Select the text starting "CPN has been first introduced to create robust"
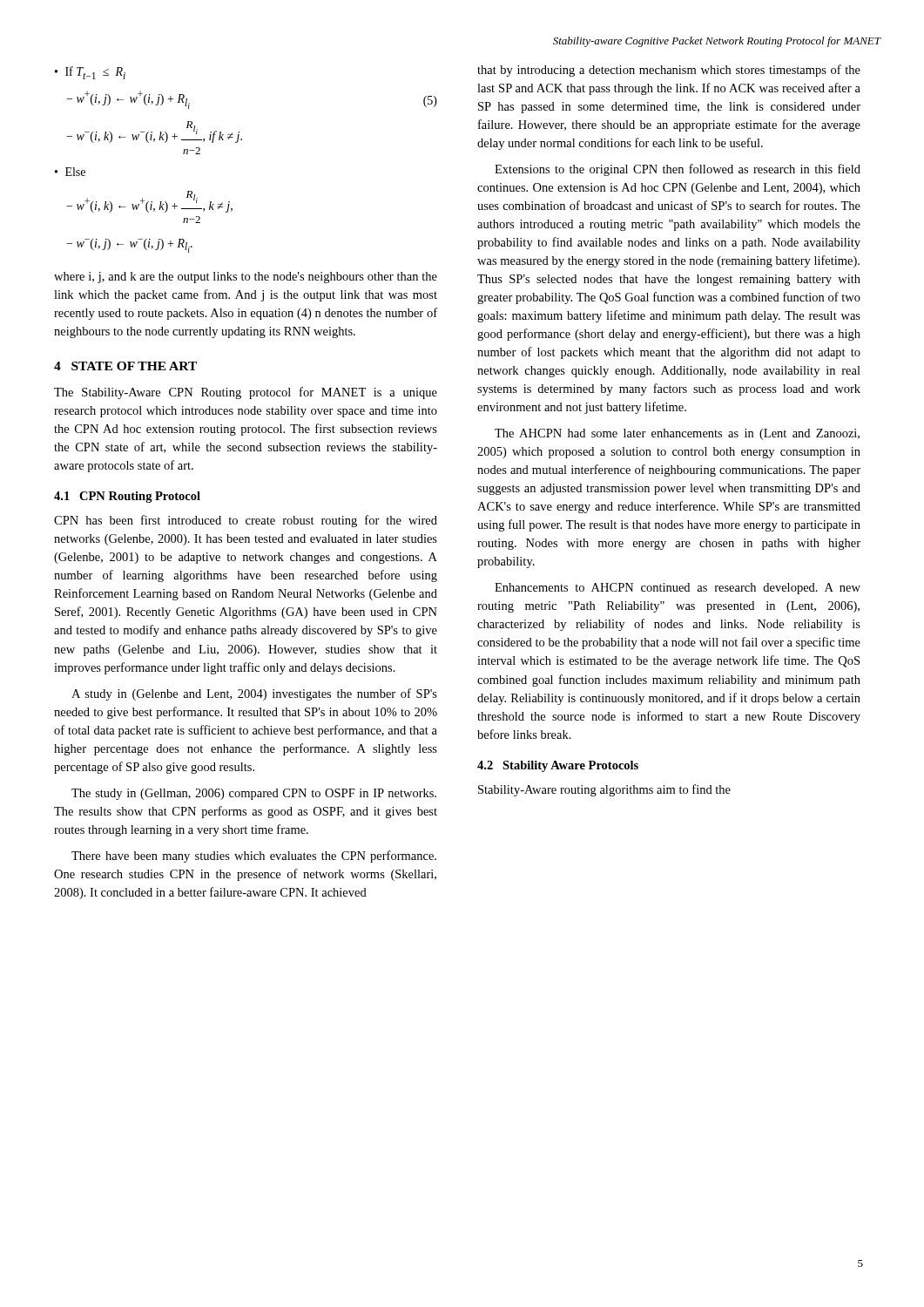924x1307 pixels. (246, 594)
